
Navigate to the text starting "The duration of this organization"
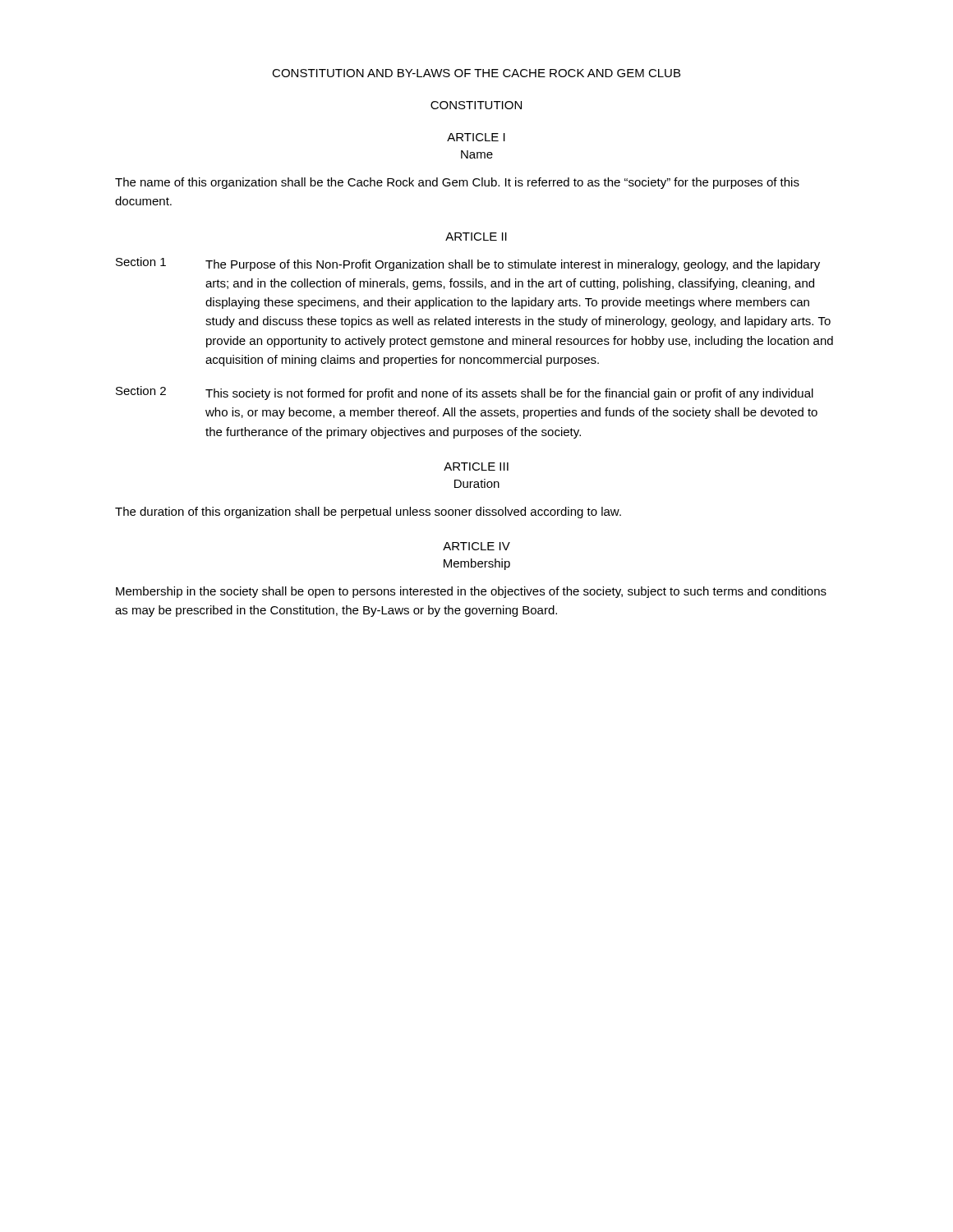click(368, 511)
